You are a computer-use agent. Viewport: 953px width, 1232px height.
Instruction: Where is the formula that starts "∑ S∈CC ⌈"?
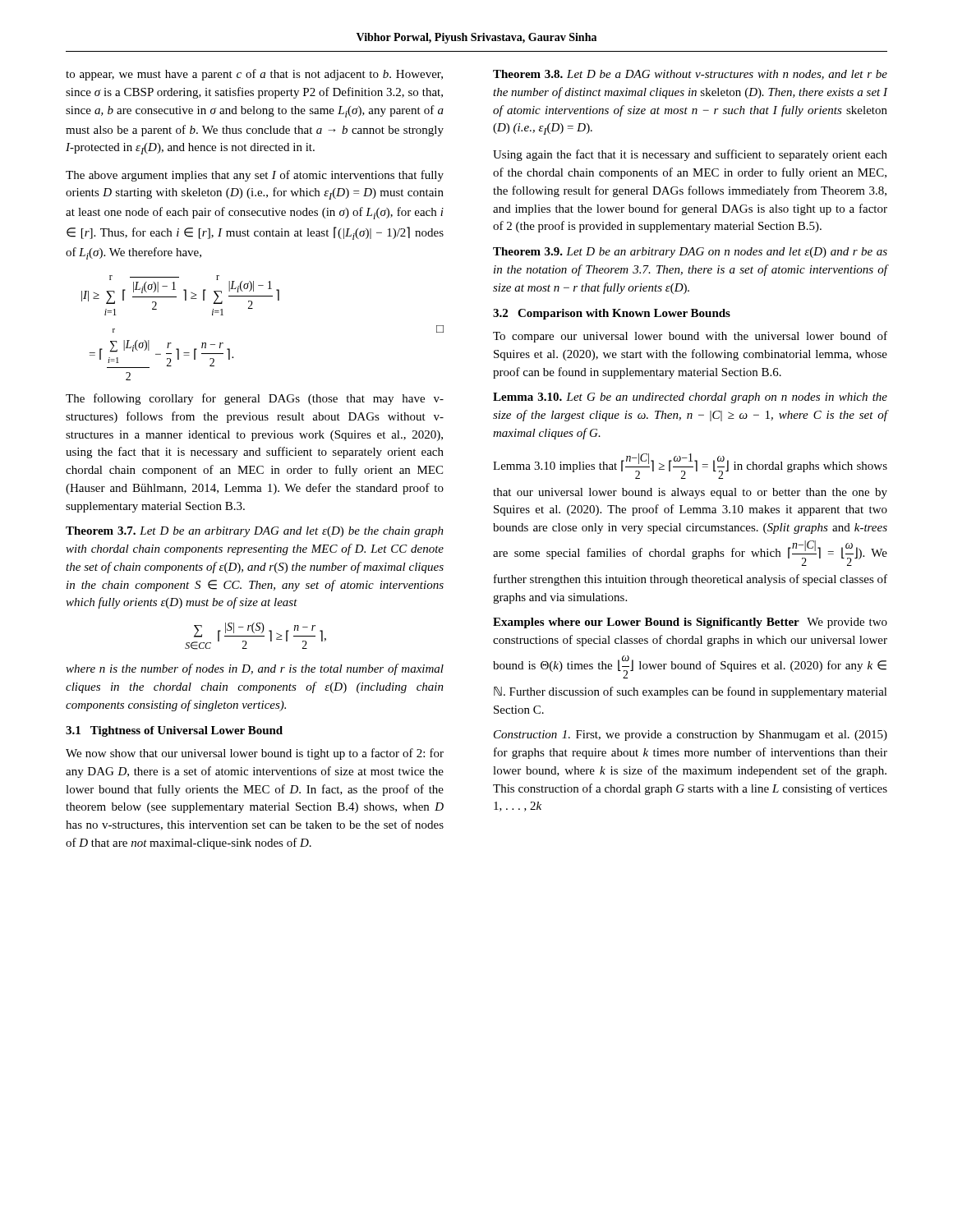pyautogui.click(x=256, y=637)
